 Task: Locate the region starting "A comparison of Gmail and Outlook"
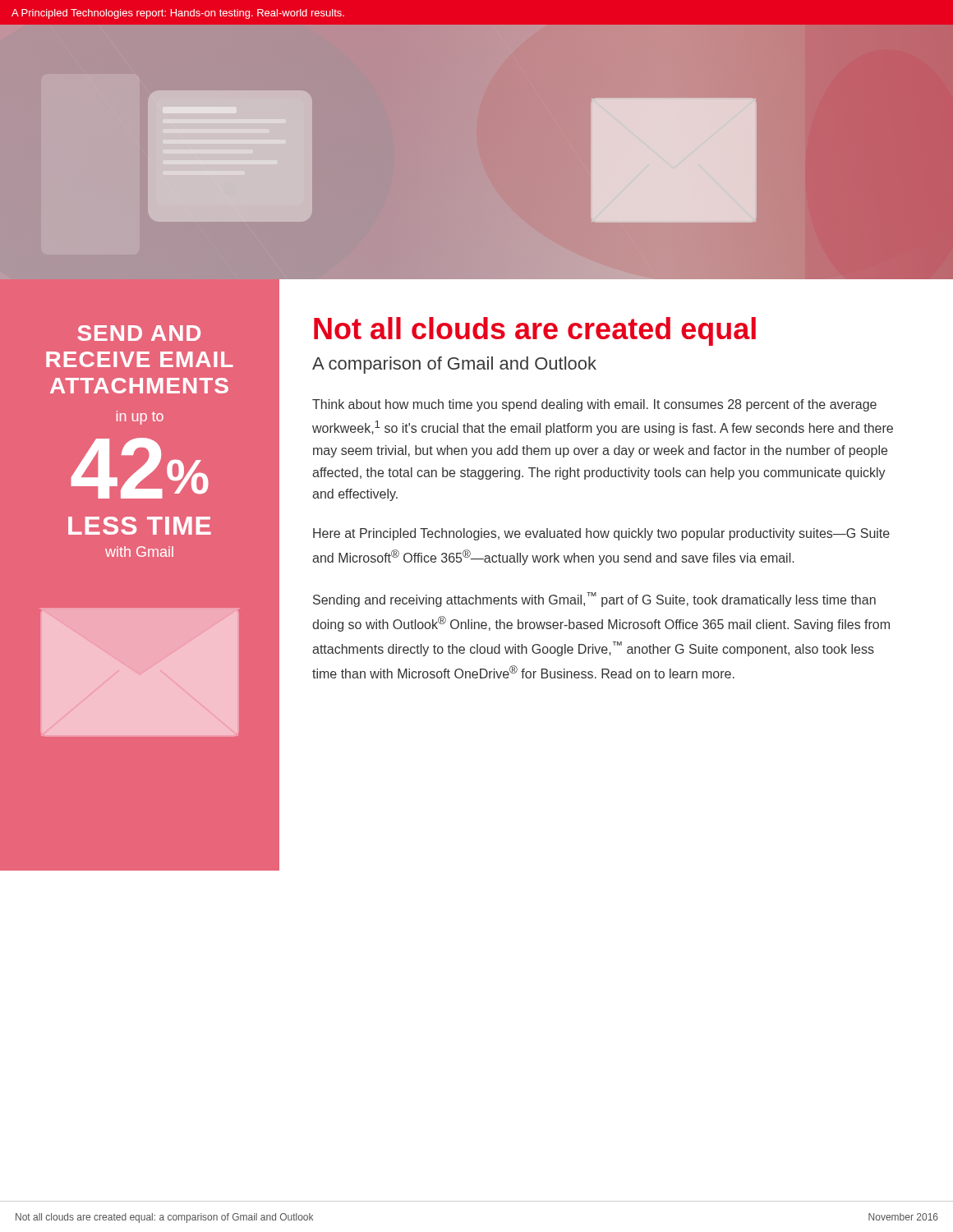click(454, 363)
